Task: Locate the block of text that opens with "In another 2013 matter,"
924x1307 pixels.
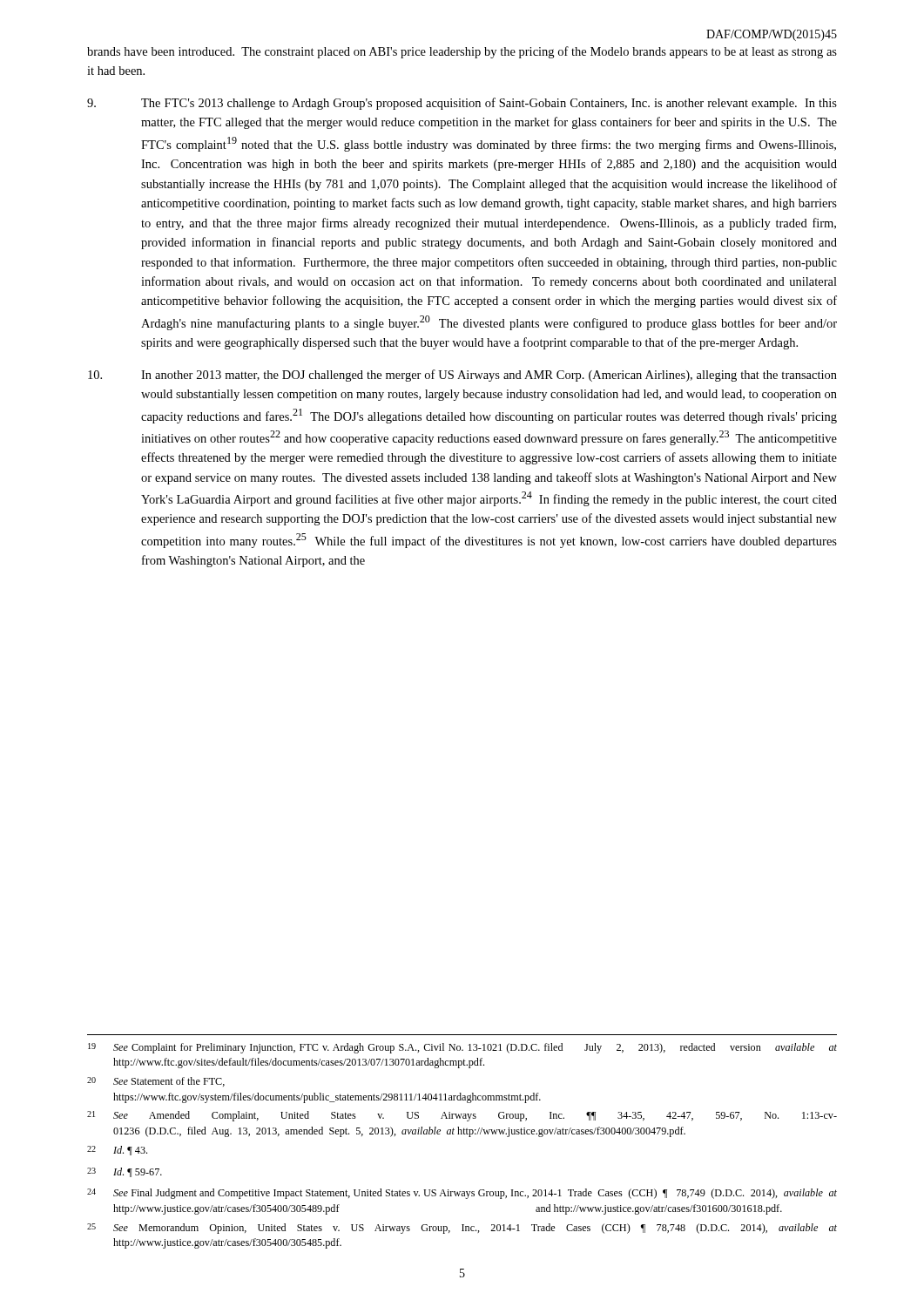Action: tap(462, 468)
